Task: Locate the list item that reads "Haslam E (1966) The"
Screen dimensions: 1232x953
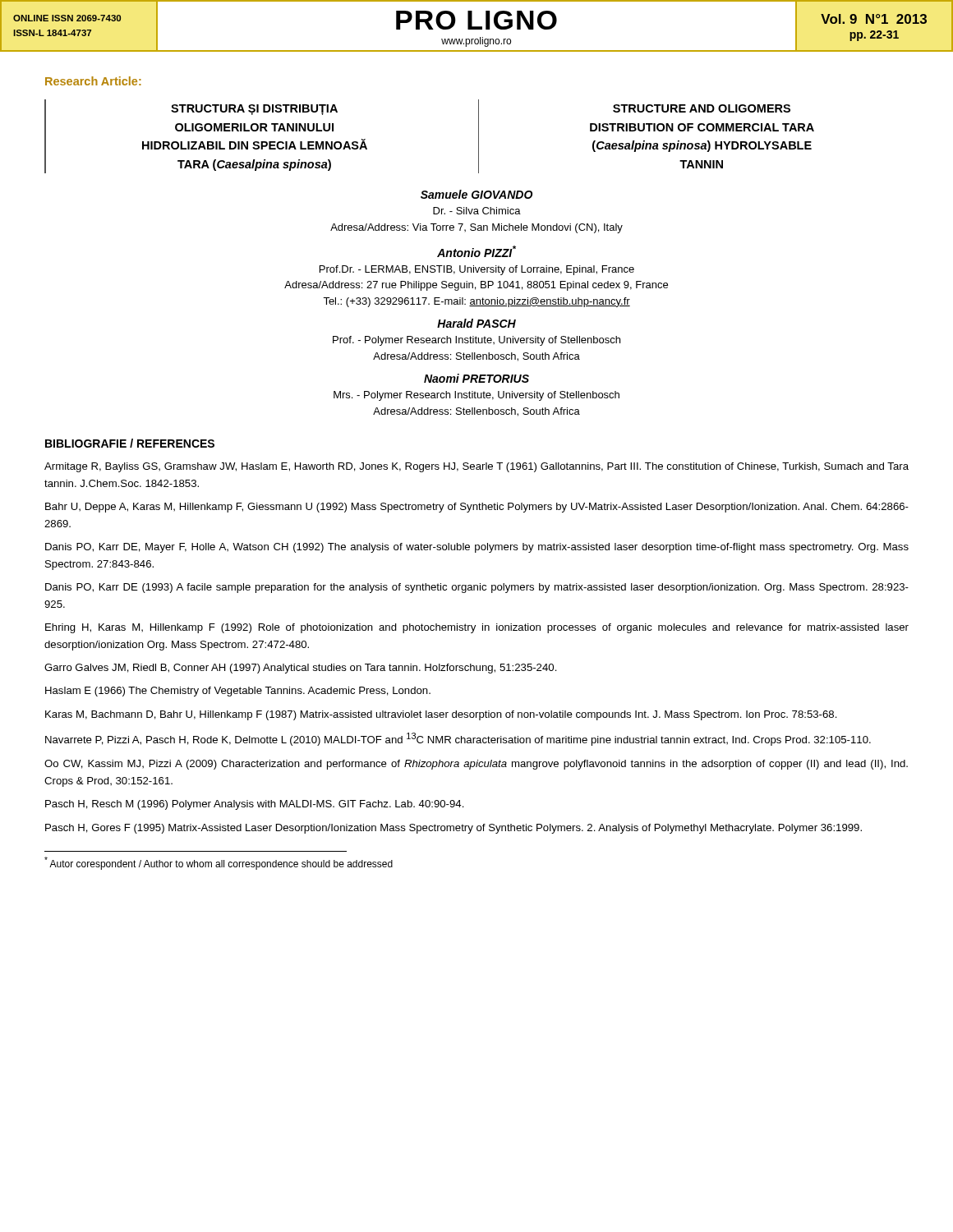Action: pos(238,691)
